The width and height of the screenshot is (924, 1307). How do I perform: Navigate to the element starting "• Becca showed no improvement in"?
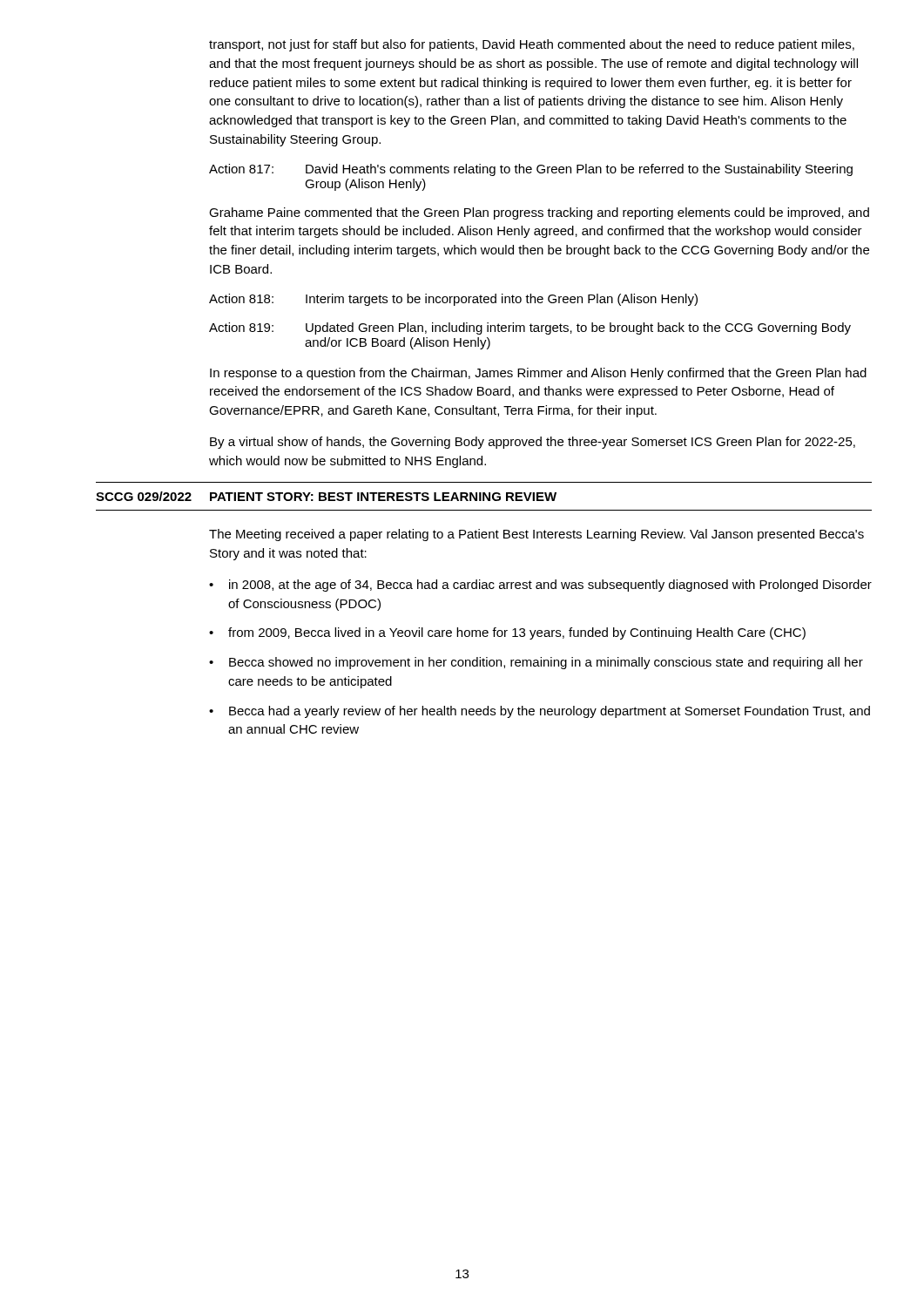coord(540,672)
